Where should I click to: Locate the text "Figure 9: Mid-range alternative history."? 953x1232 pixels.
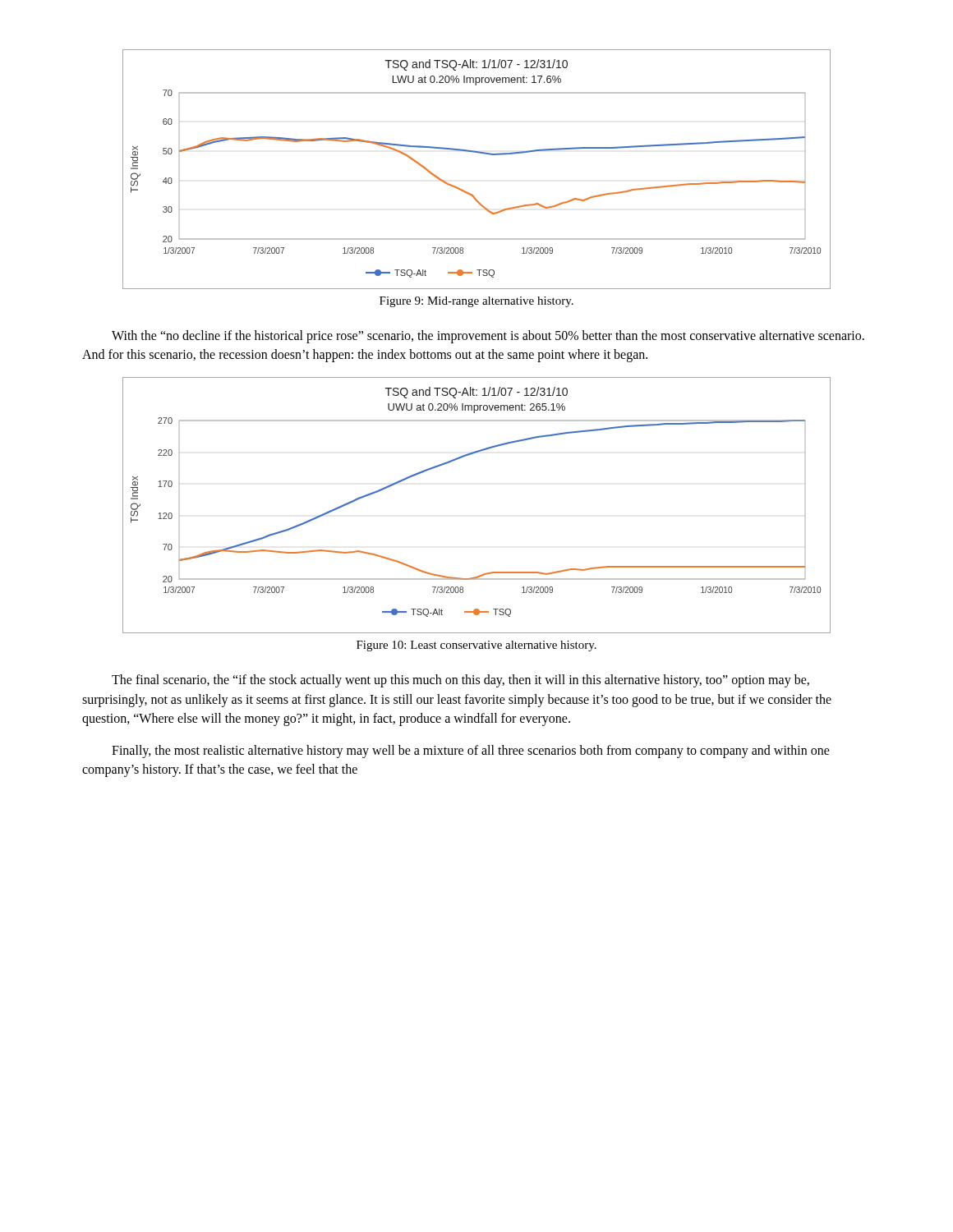coord(476,301)
